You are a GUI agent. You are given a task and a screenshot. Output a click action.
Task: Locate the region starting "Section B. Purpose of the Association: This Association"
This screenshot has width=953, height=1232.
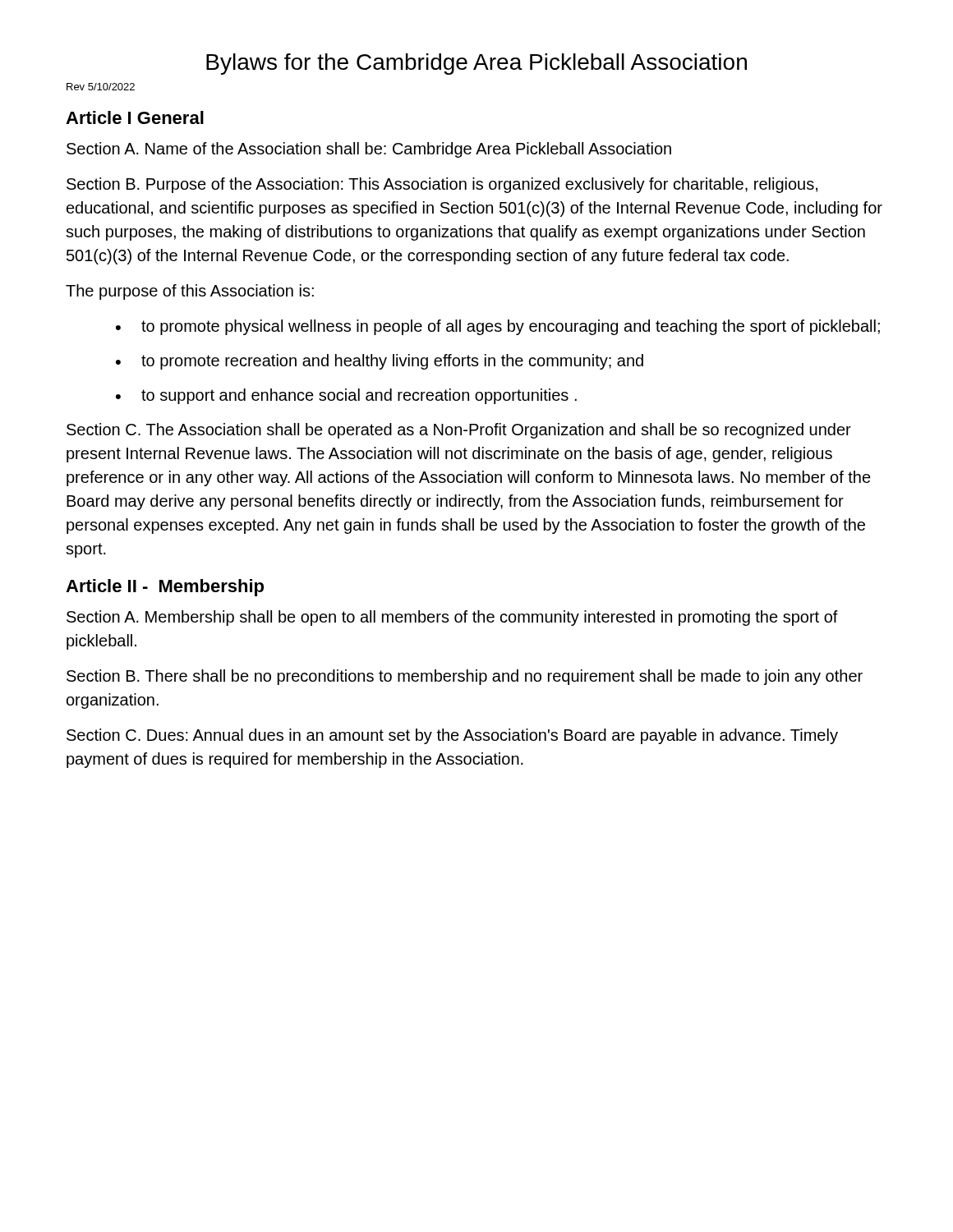click(474, 220)
